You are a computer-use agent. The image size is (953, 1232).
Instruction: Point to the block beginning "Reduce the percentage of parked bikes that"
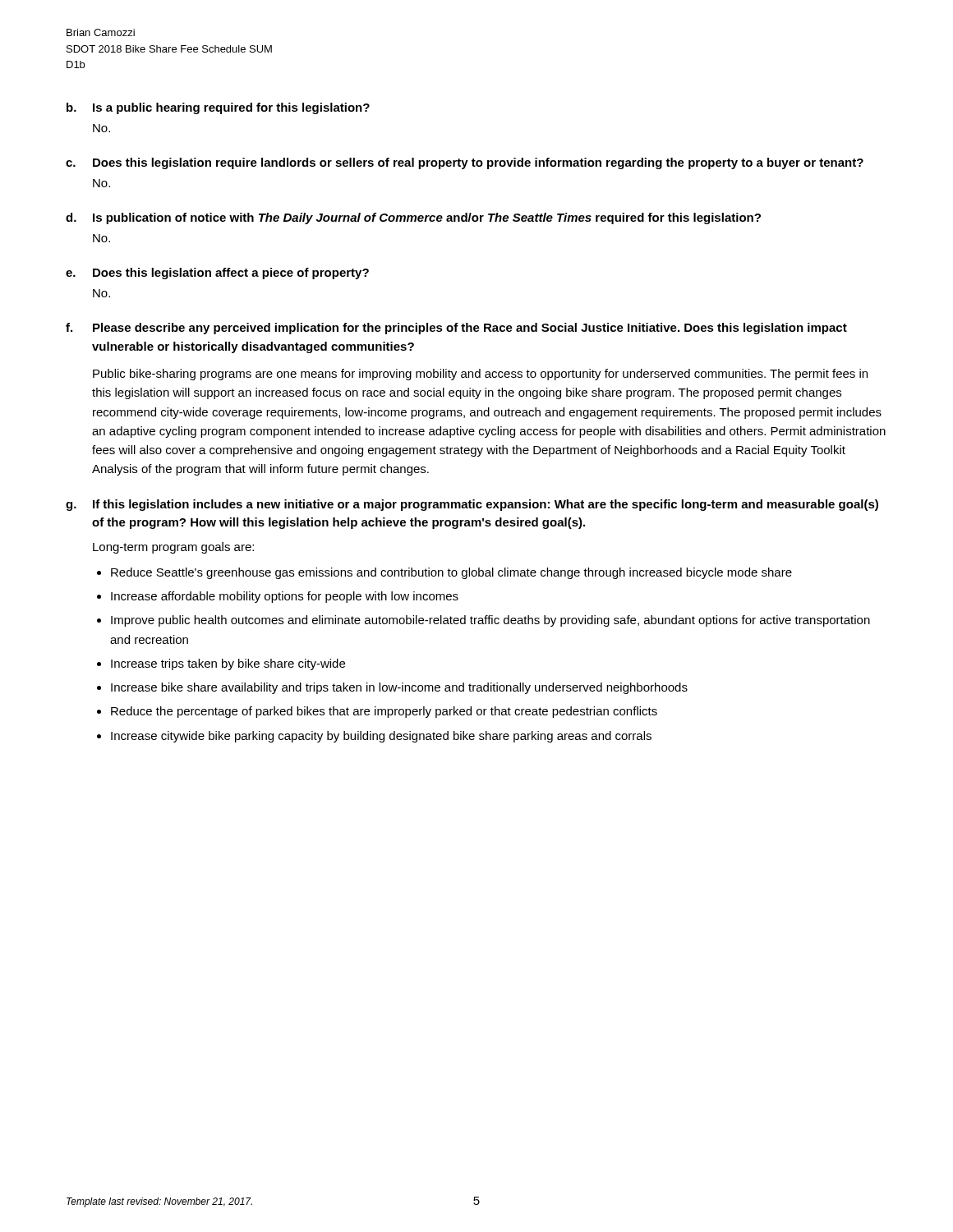384,711
